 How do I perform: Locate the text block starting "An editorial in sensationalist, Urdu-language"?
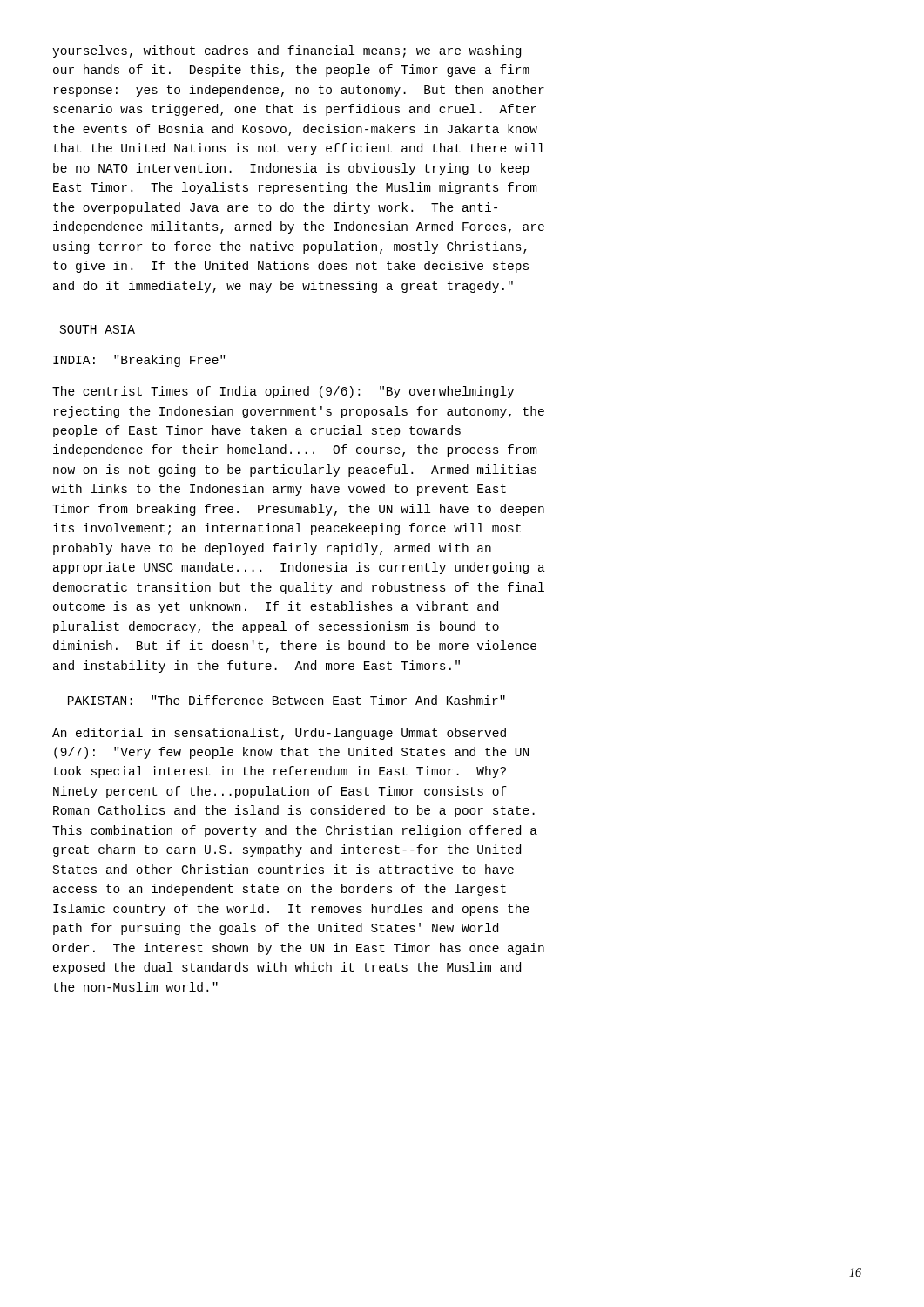pos(299,861)
